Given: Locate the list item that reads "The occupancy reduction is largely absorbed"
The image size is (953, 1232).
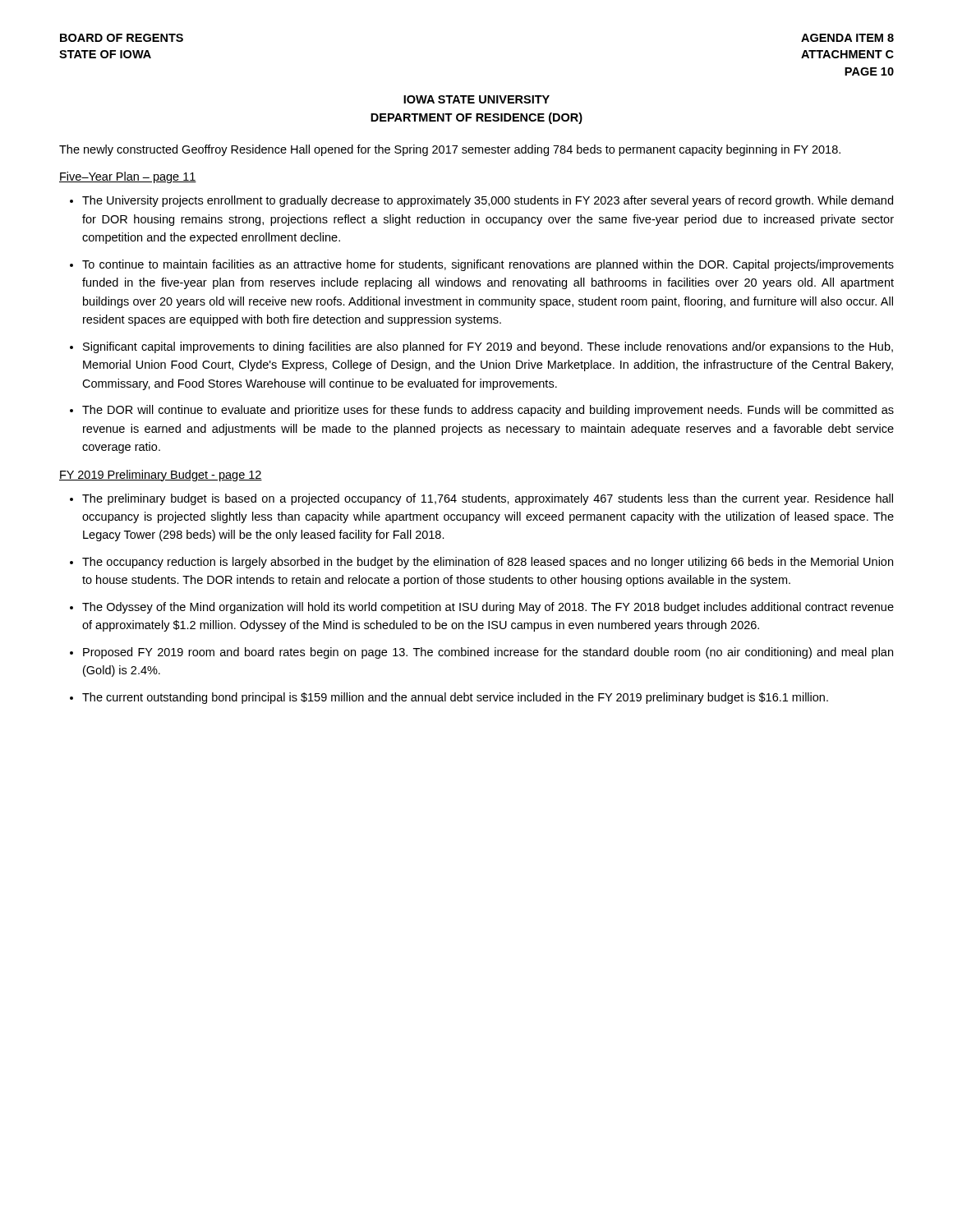Looking at the screenshot, I should [x=488, y=571].
